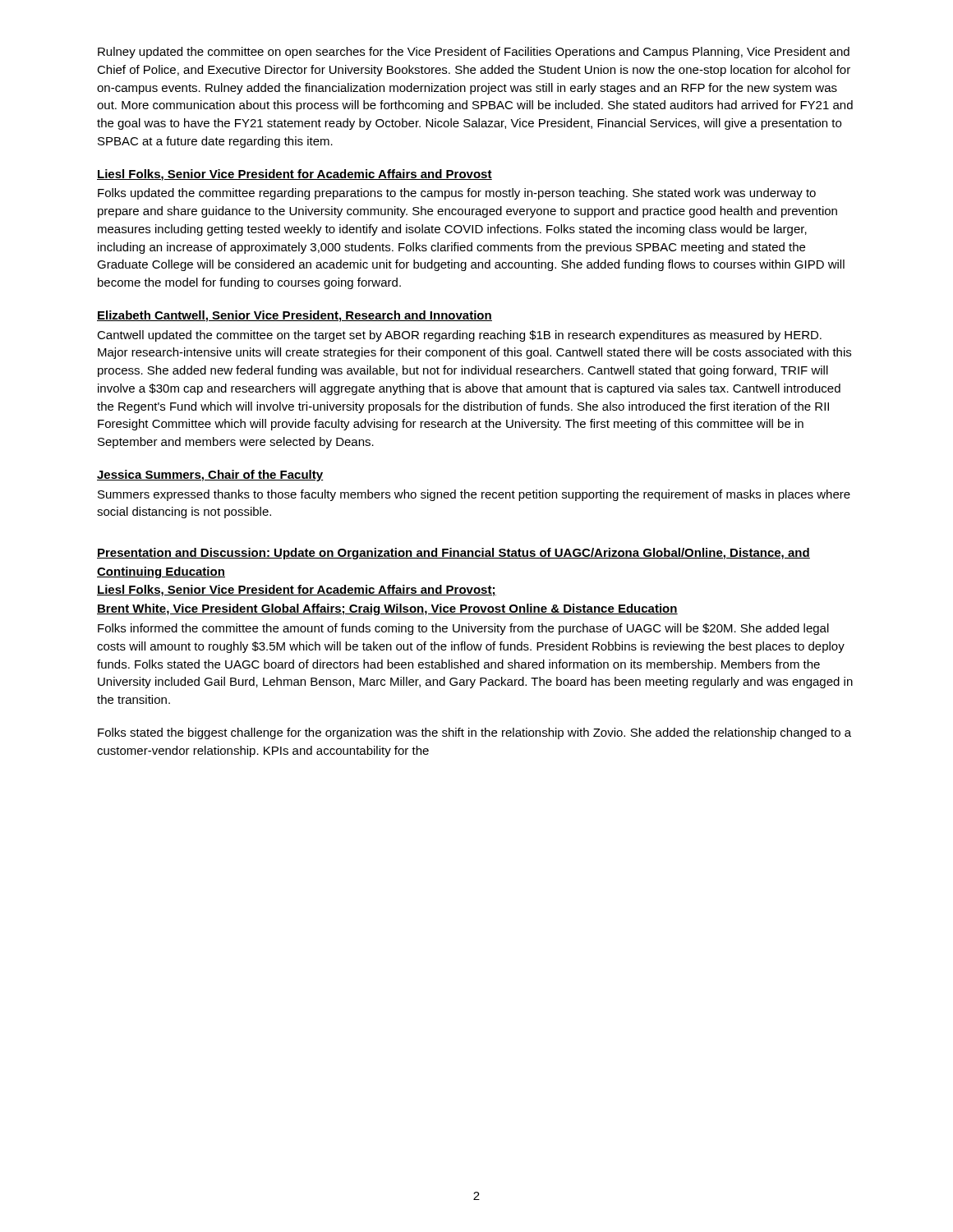
Task: Find the text block that reads "Folks updated the committee regarding"
Action: pyautogui.click(x=471, y=237)
